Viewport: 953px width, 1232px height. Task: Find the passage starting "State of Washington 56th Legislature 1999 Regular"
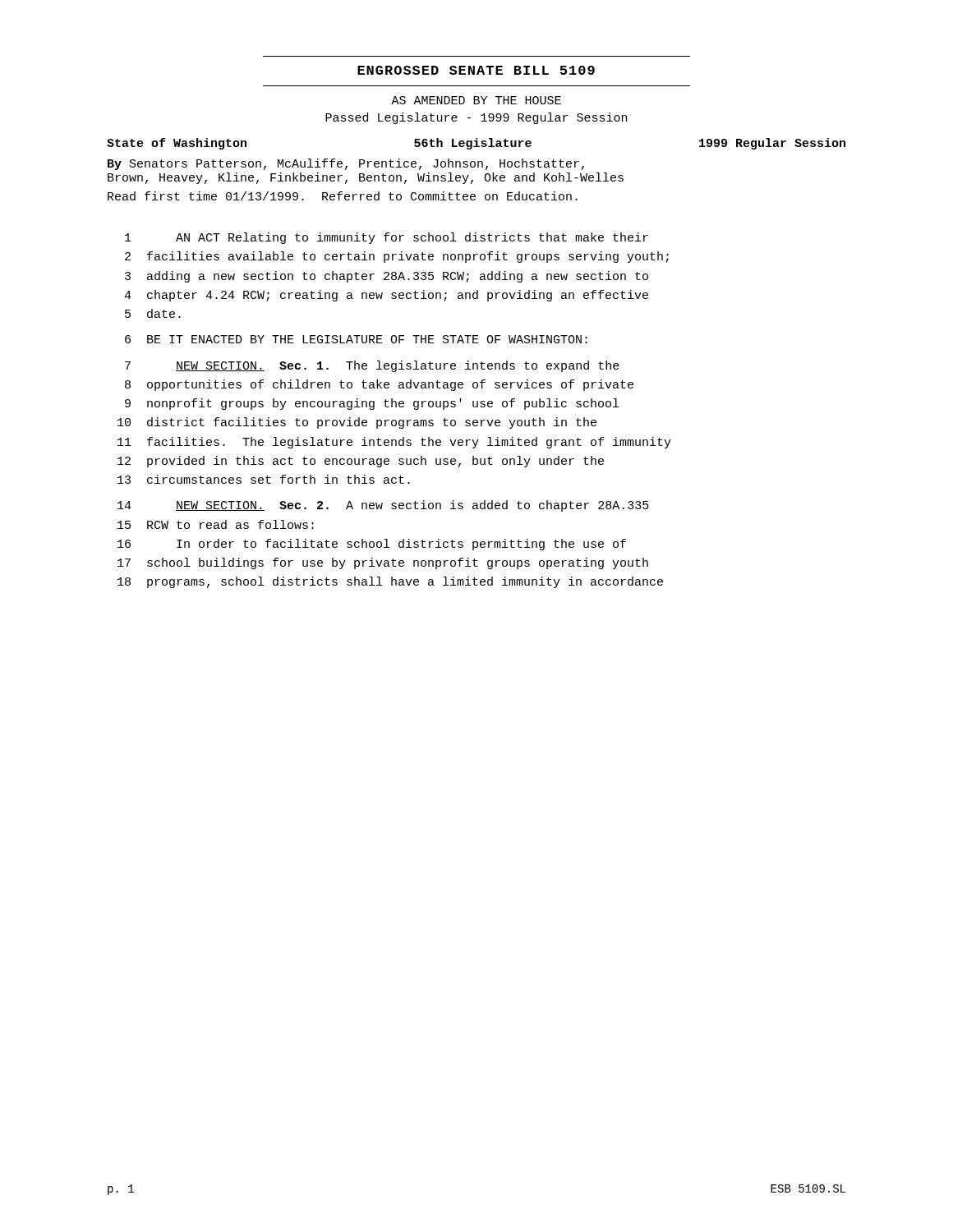(476, 144)
